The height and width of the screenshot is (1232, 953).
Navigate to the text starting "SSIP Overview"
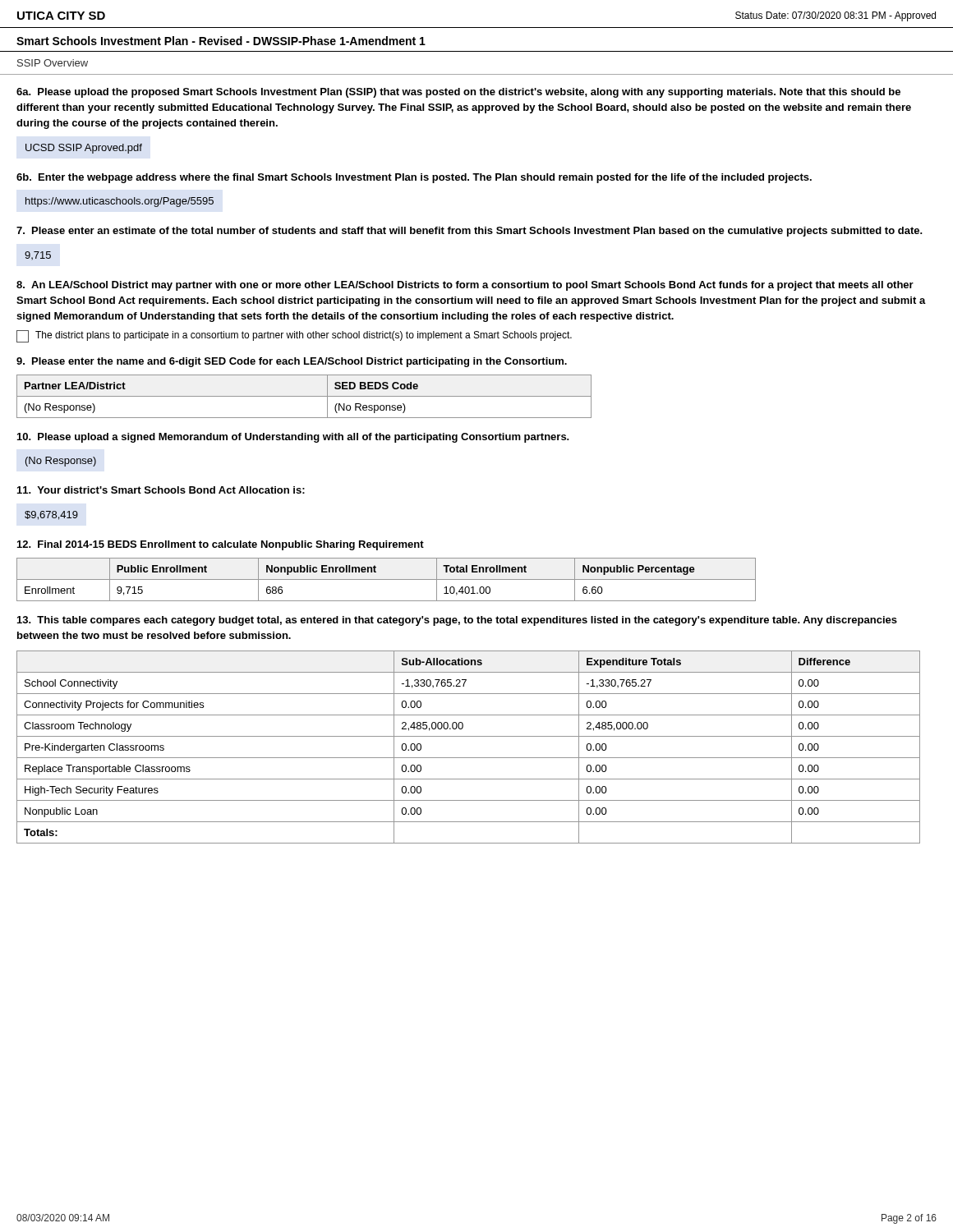(52, 63)
